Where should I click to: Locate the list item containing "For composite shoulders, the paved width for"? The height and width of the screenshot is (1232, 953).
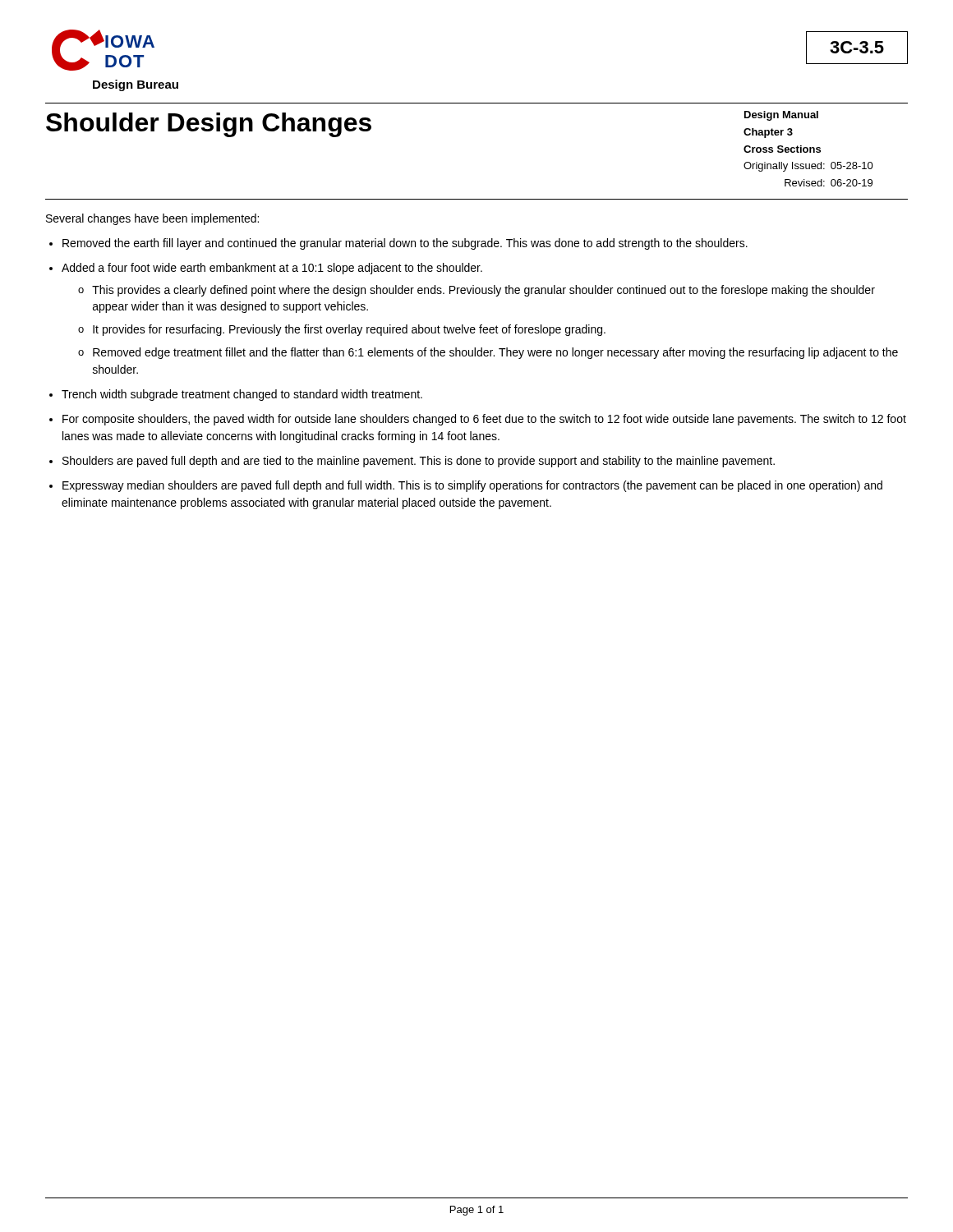tap(484, 428)
